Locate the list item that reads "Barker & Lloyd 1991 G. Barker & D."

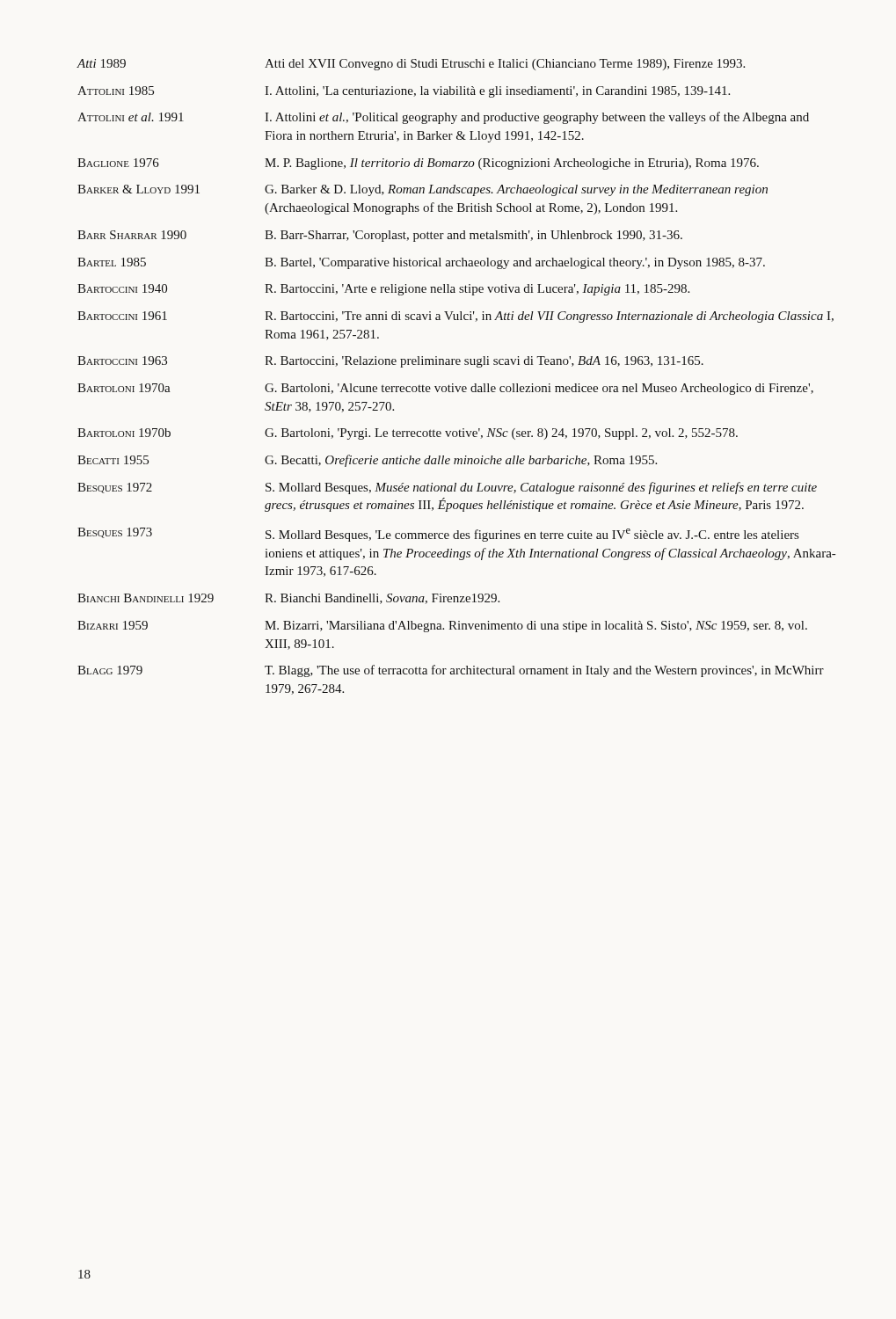click(x=457, y=199)
